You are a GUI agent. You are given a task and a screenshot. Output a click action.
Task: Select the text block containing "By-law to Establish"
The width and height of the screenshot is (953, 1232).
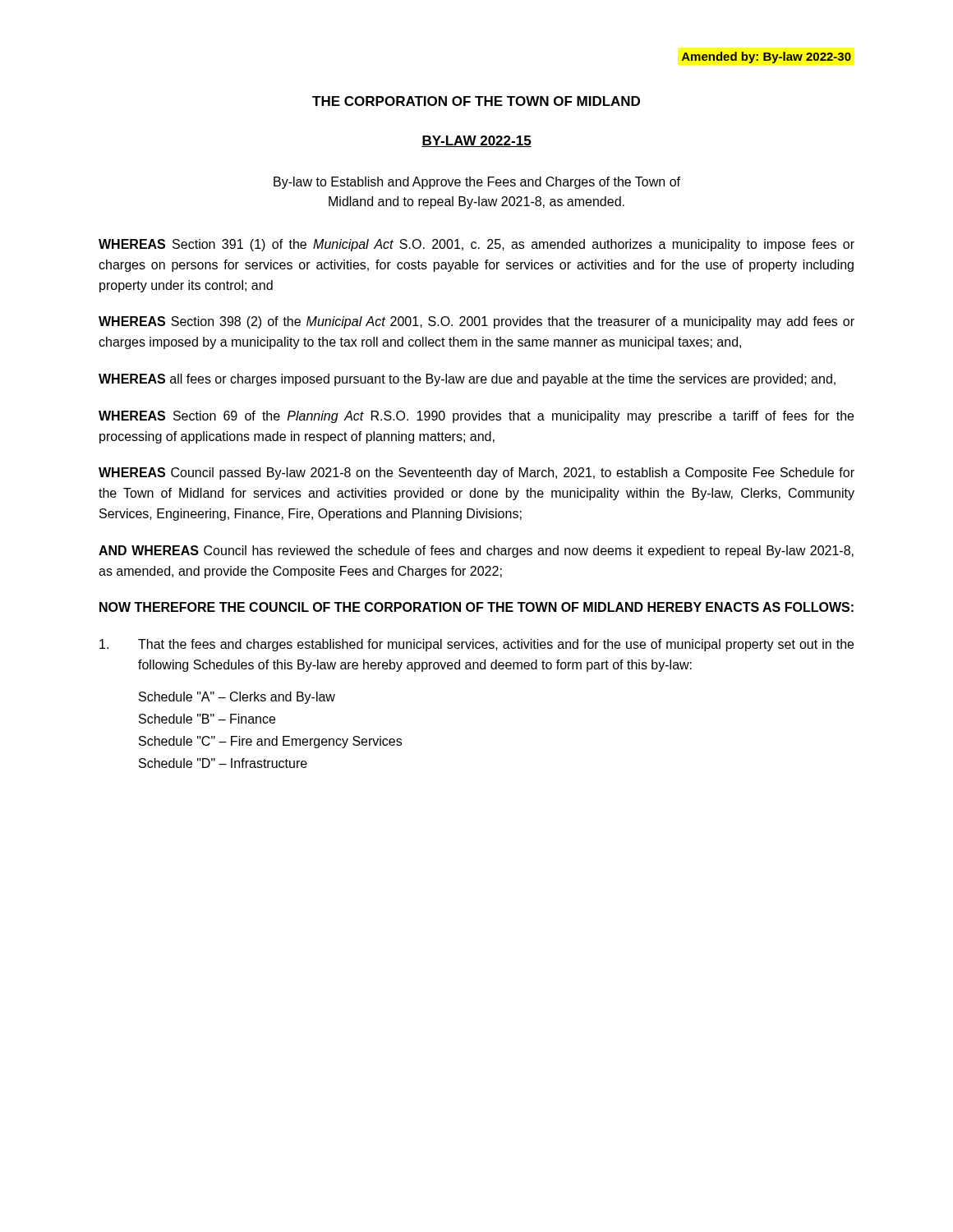point(476,192)
